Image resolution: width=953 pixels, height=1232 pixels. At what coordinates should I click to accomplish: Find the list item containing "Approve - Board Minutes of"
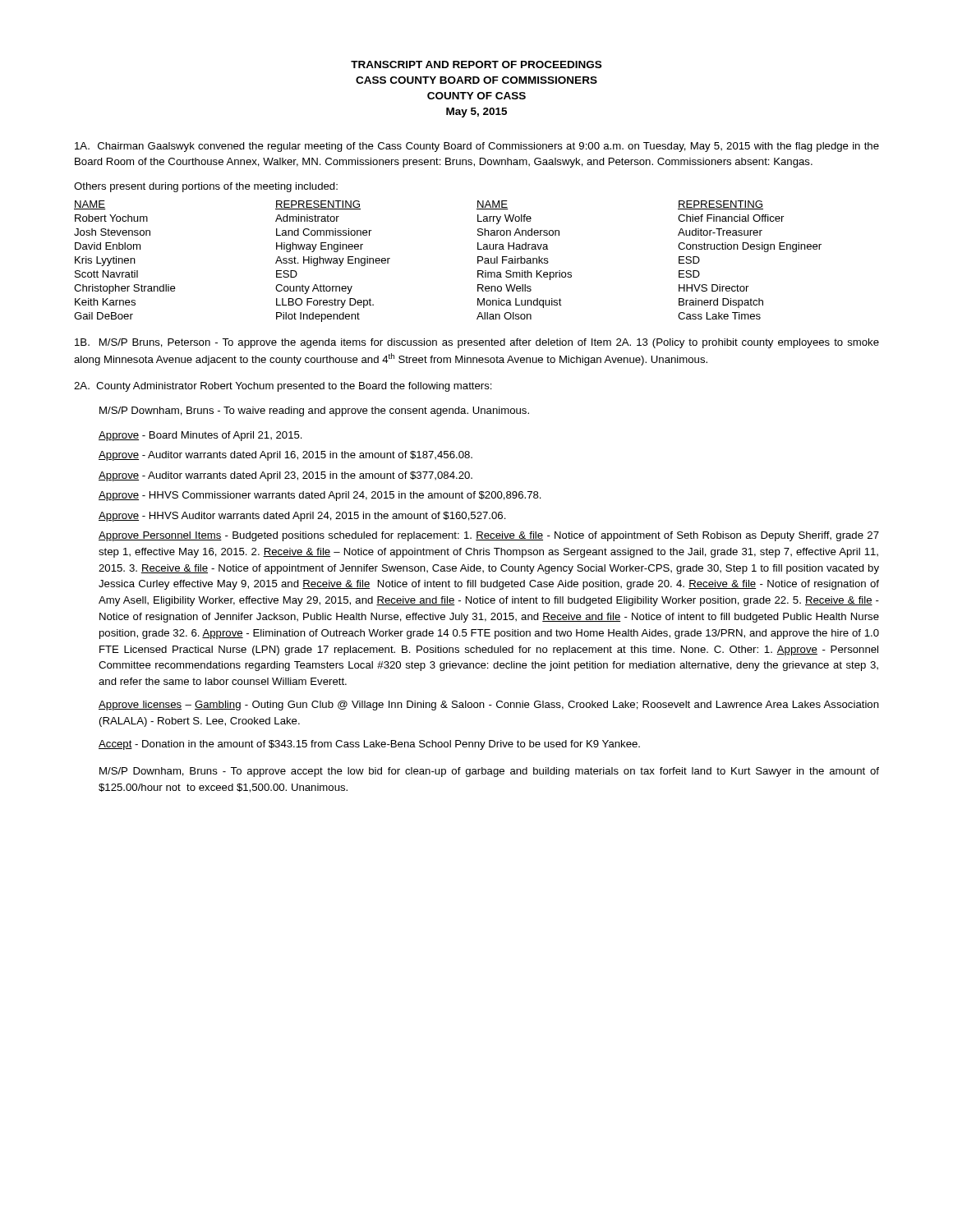click(x=201, y=435)
